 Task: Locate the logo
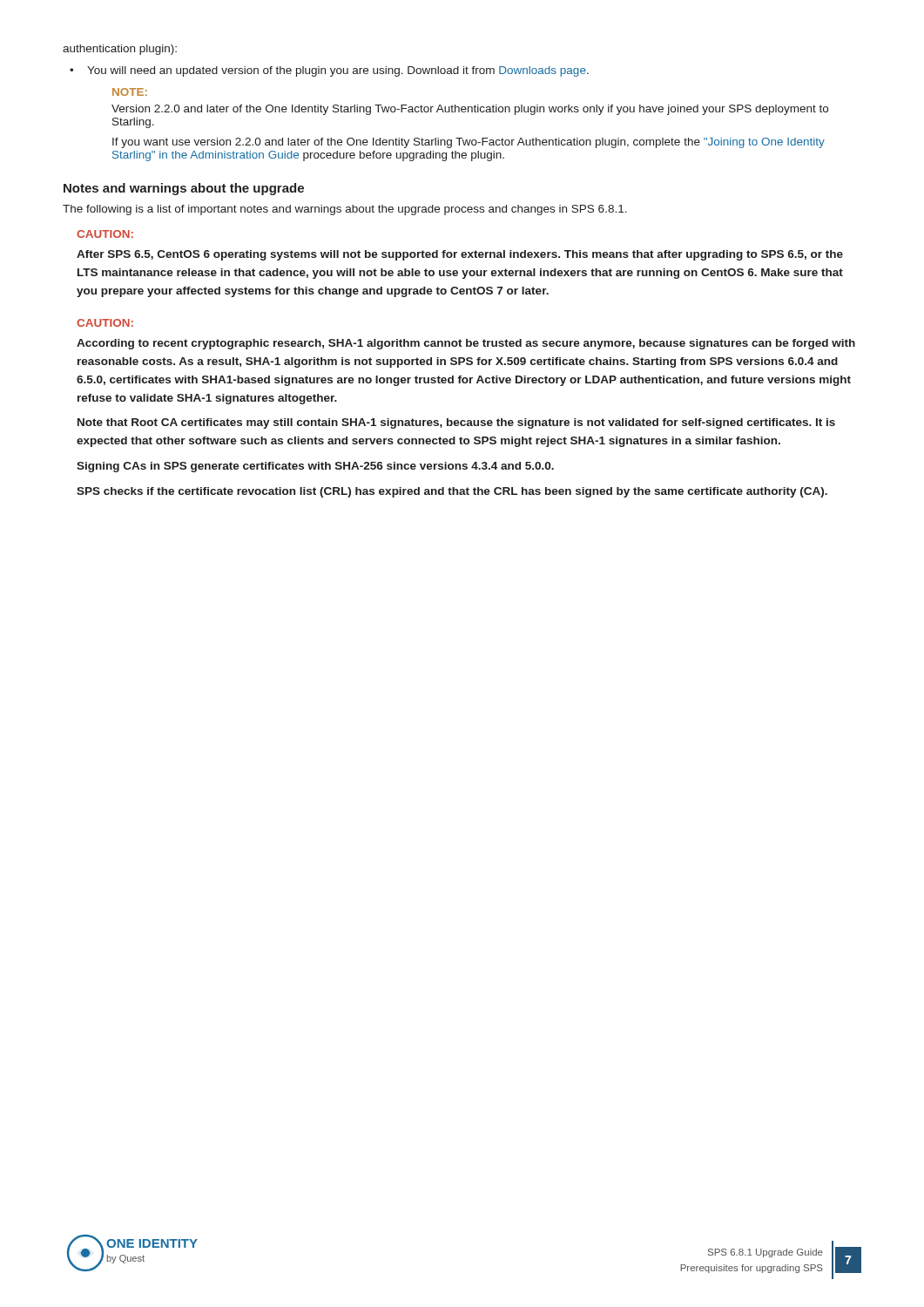tap(130, 1256)
